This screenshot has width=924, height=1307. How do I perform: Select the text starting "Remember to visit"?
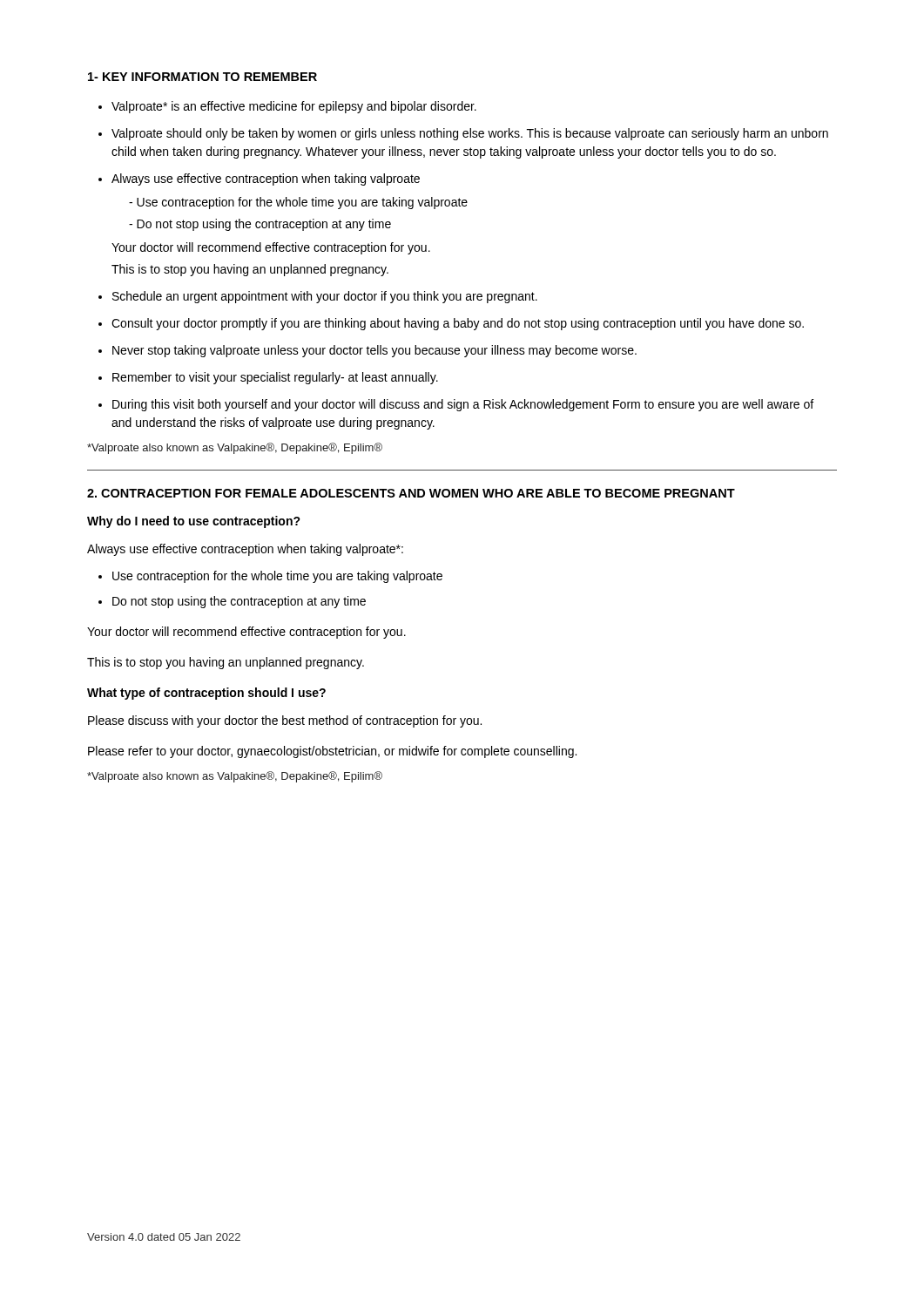[268, 378]
